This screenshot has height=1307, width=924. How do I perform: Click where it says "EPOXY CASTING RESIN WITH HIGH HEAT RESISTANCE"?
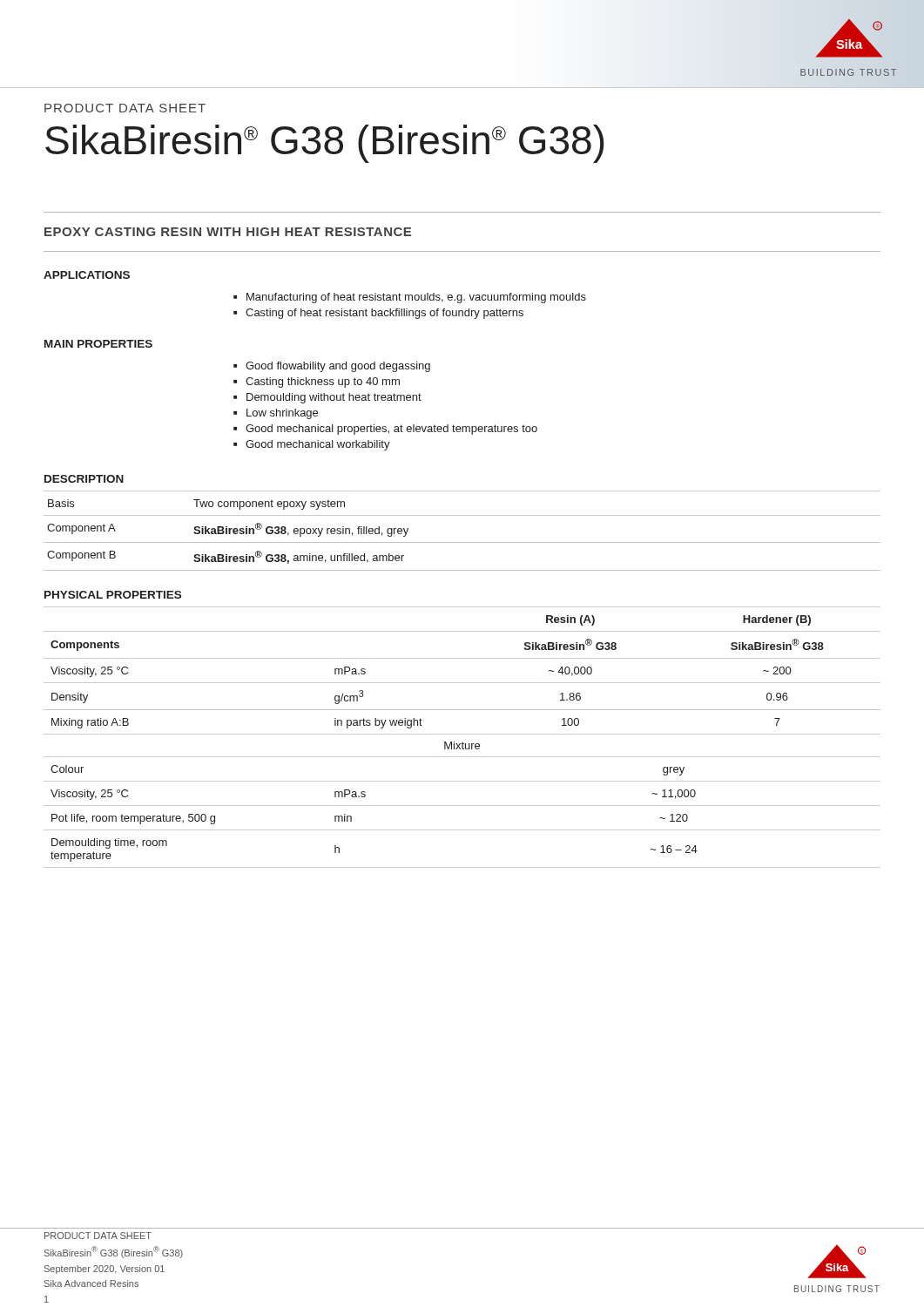(x=228, y=232)
